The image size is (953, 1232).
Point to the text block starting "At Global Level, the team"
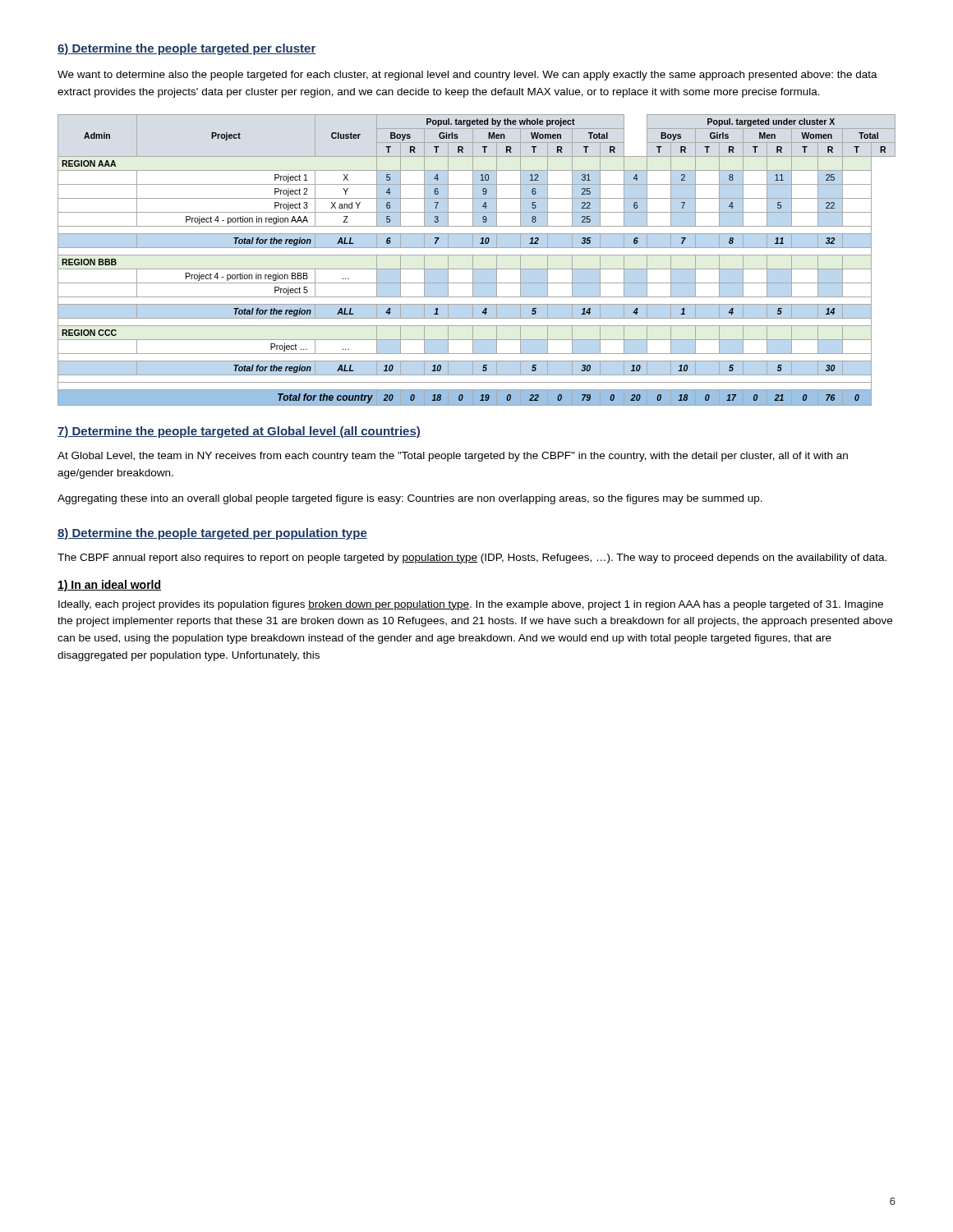tap(453, 464)
